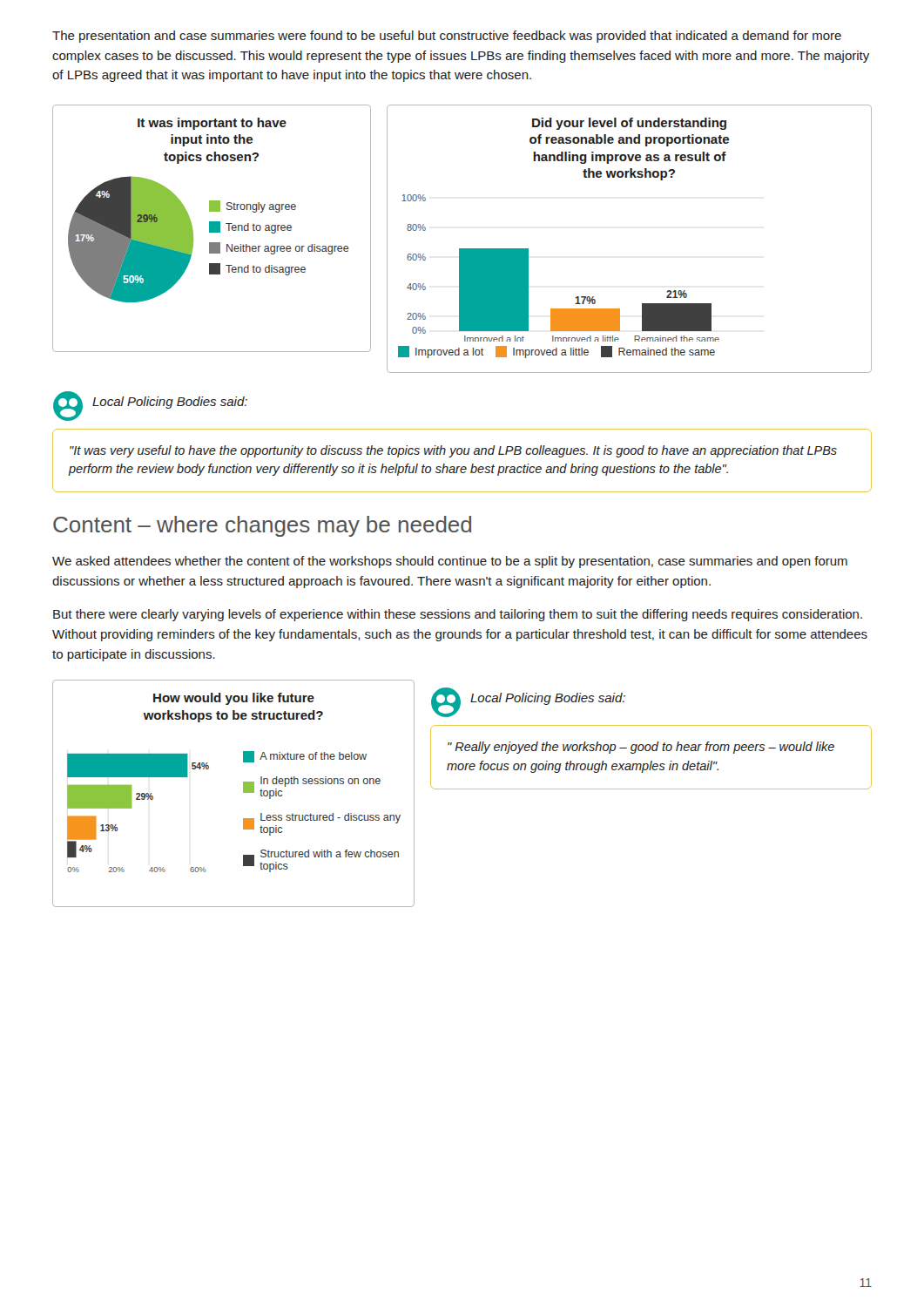Click on the text block starting "We asked attendees whether the content of"
924x1307 pixels.
click(x=450, y=571)
